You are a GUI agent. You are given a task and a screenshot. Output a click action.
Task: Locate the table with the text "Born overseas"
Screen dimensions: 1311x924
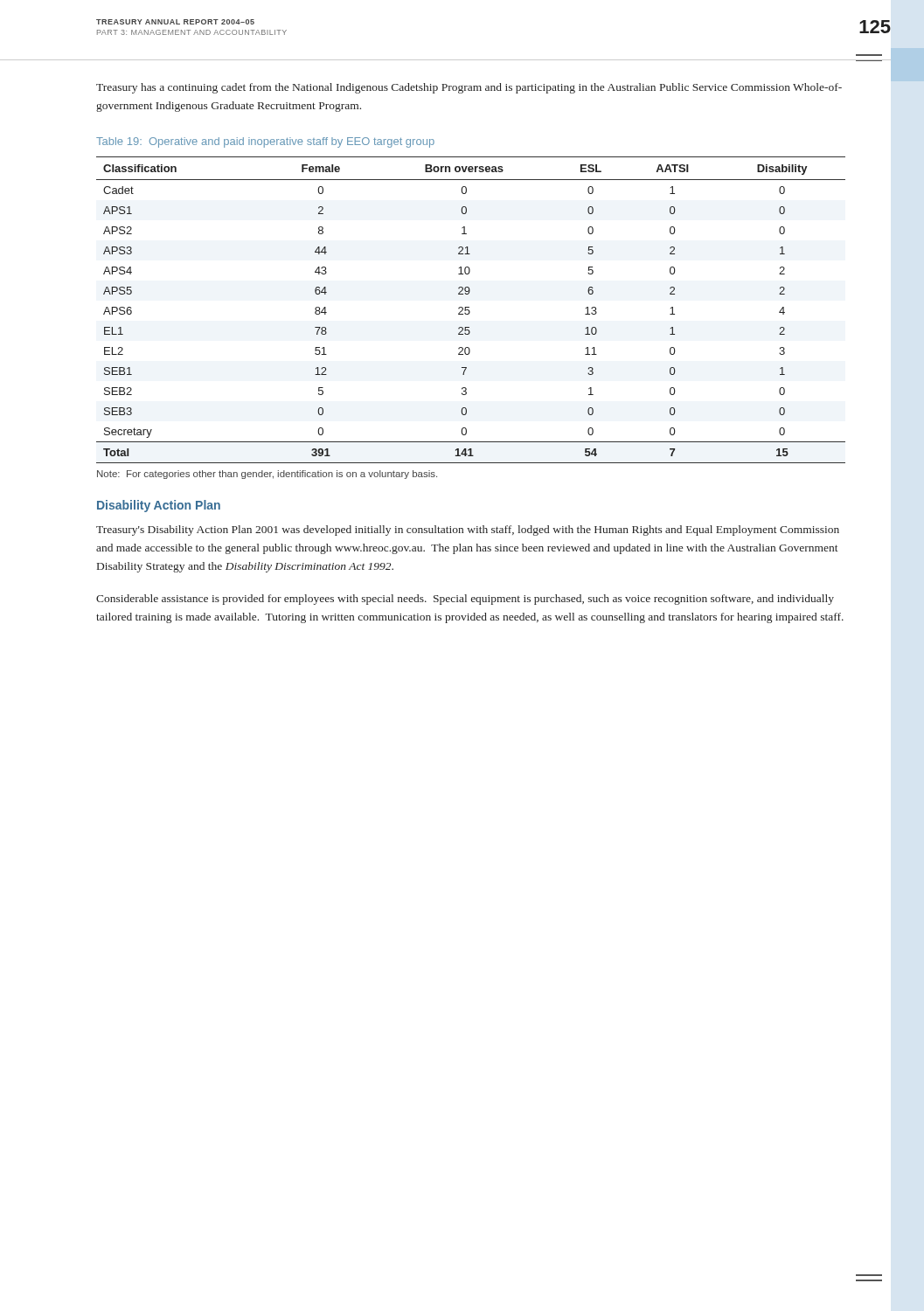pyautogui.click(x=471, y=310)
